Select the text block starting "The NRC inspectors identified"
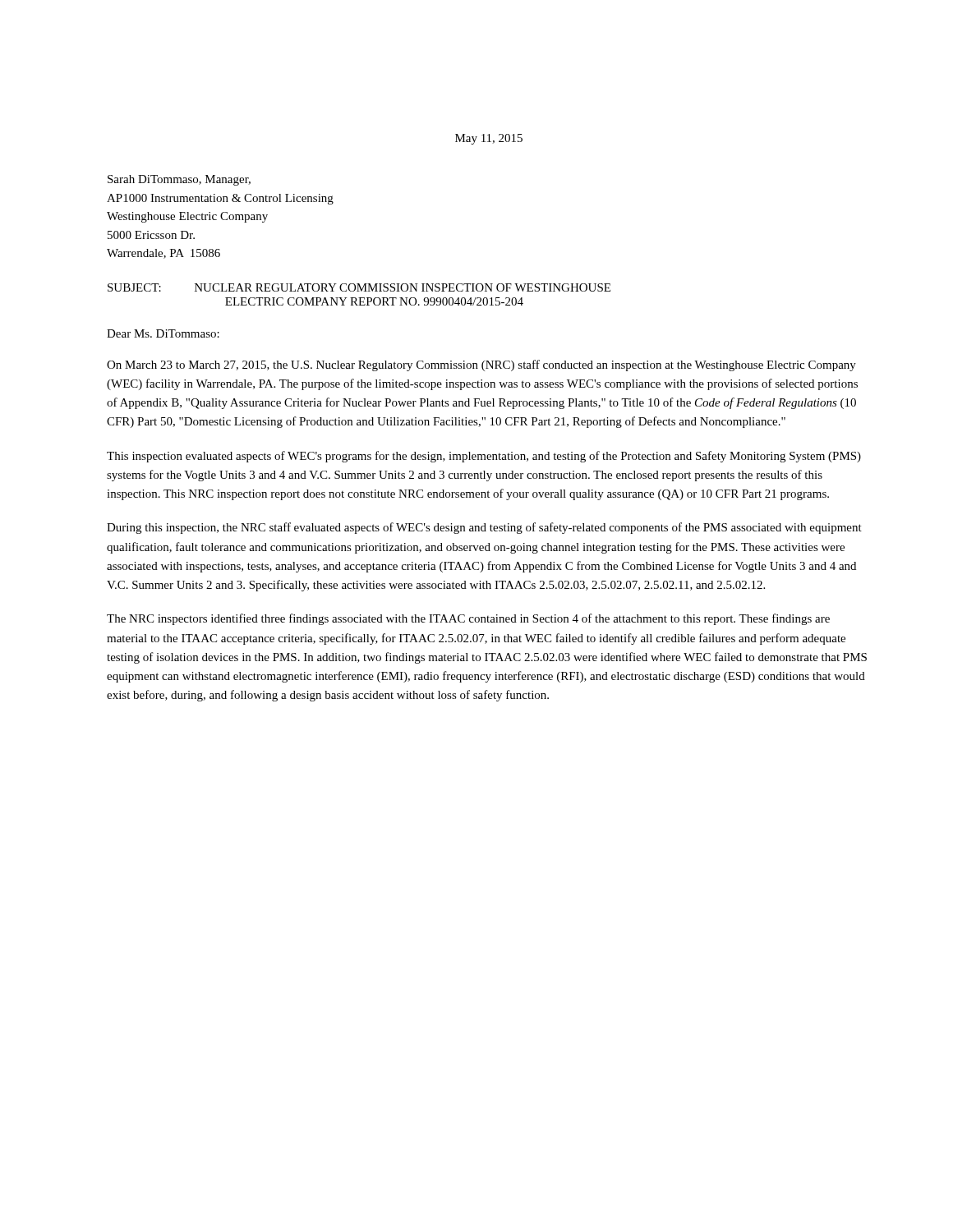 click(x=487, y=657)
